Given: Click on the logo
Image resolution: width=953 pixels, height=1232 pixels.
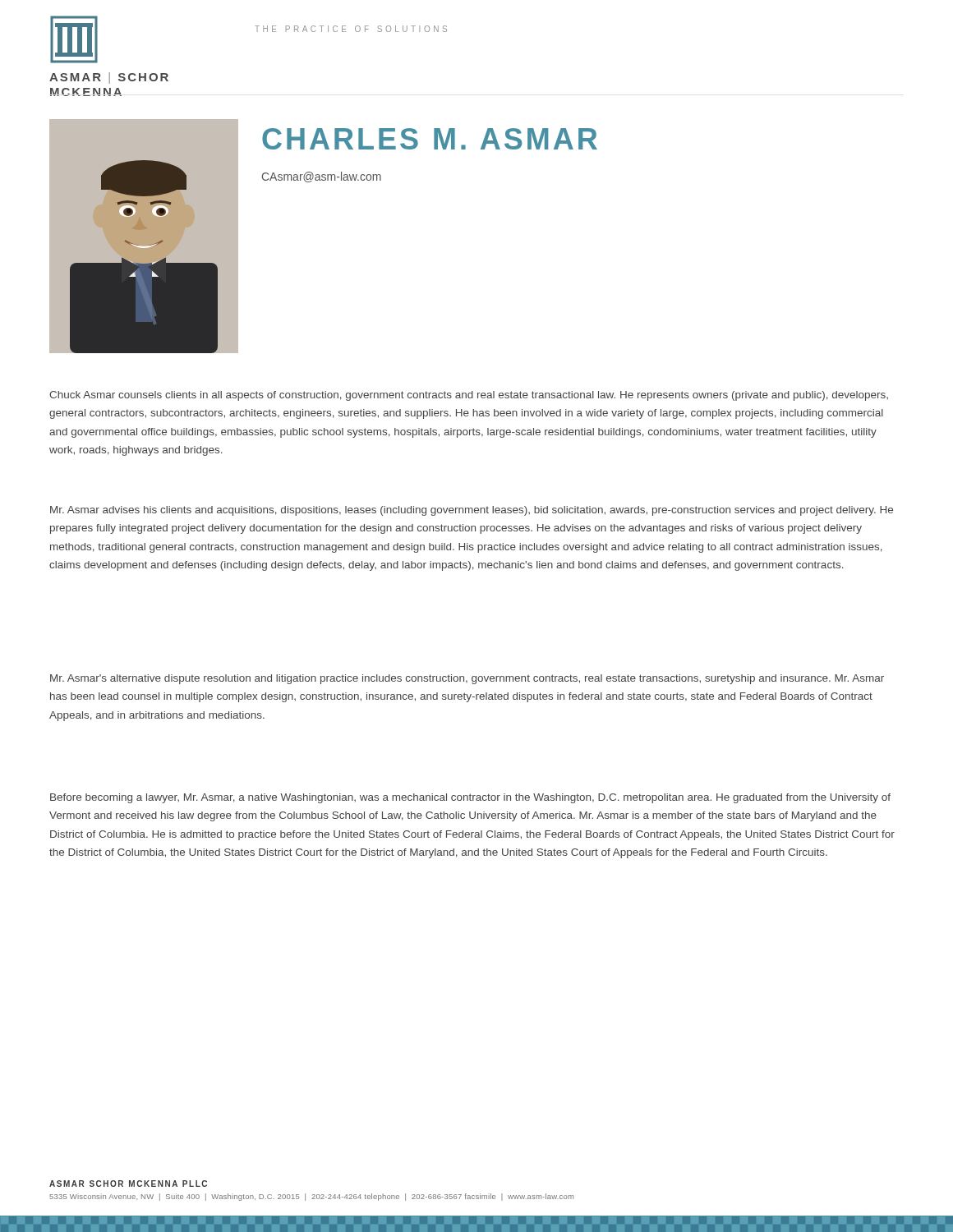Looking at the screenshot, I should click(x=123, y=57).
